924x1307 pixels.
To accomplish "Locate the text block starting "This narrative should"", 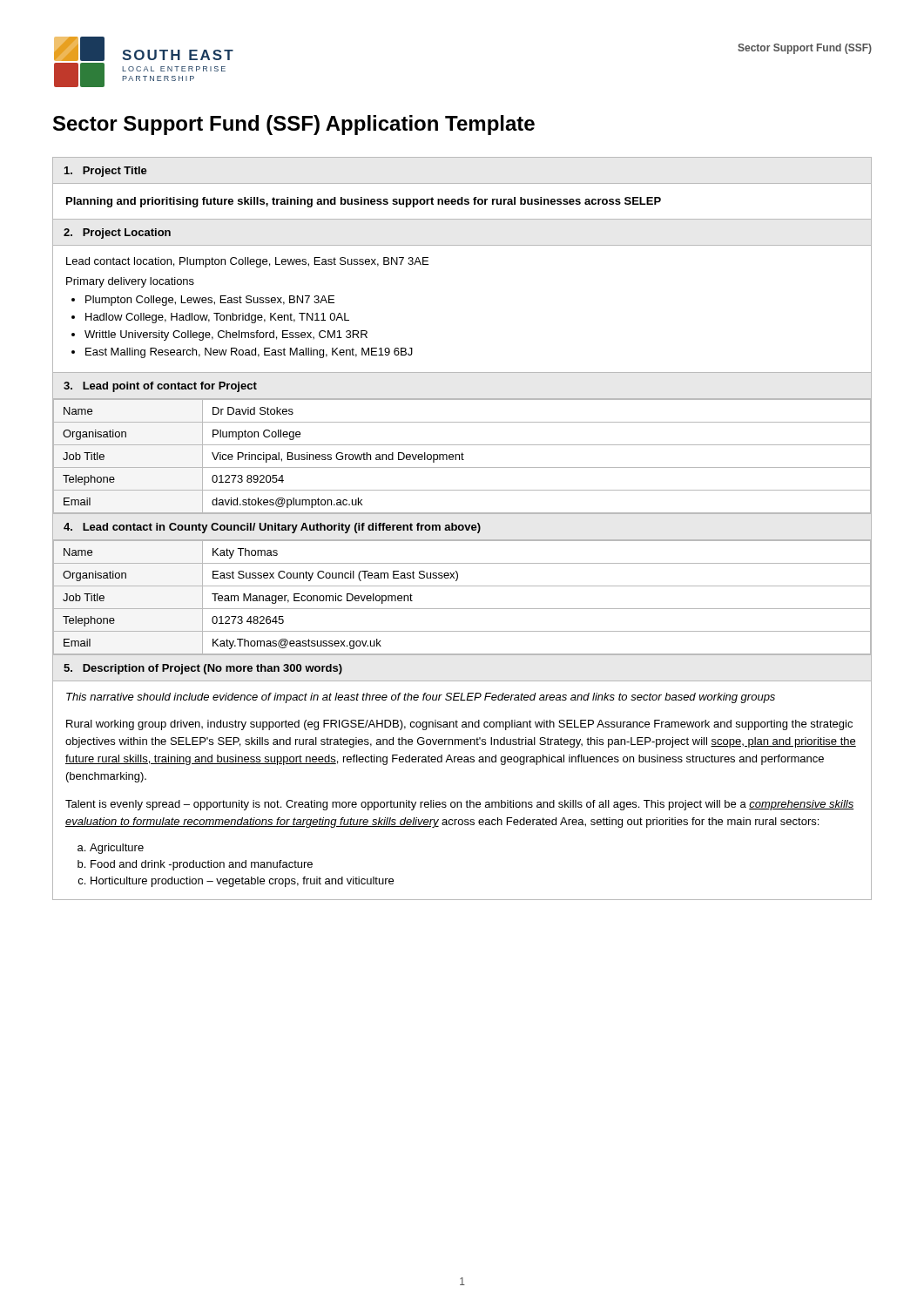I will [x=420, y=696].
